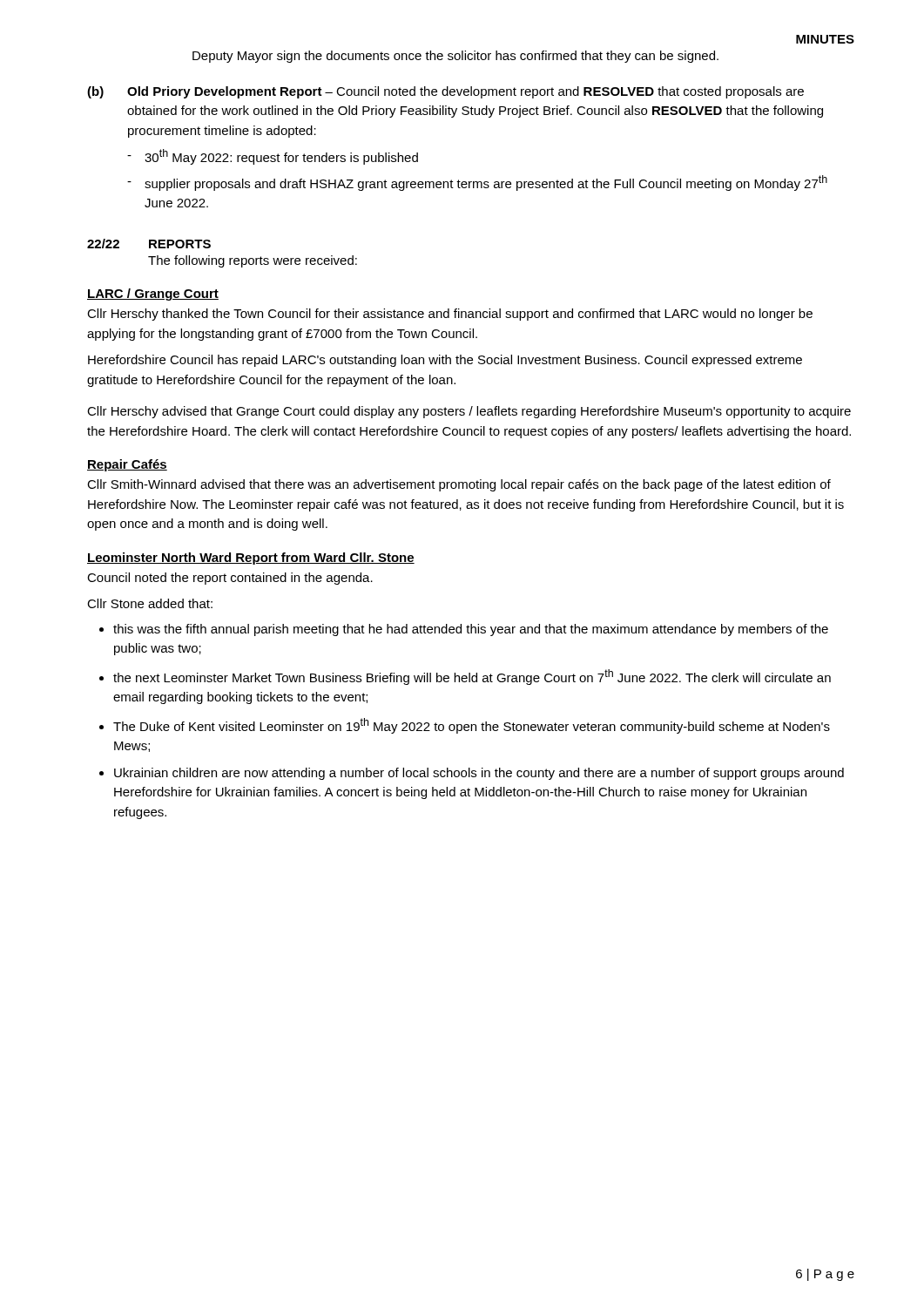Navigate to the text block starting "Ukrainian children are now attending"
The width and height of the screenshot is (924, 1307).
pyautogui.click(x=479, y=792)
